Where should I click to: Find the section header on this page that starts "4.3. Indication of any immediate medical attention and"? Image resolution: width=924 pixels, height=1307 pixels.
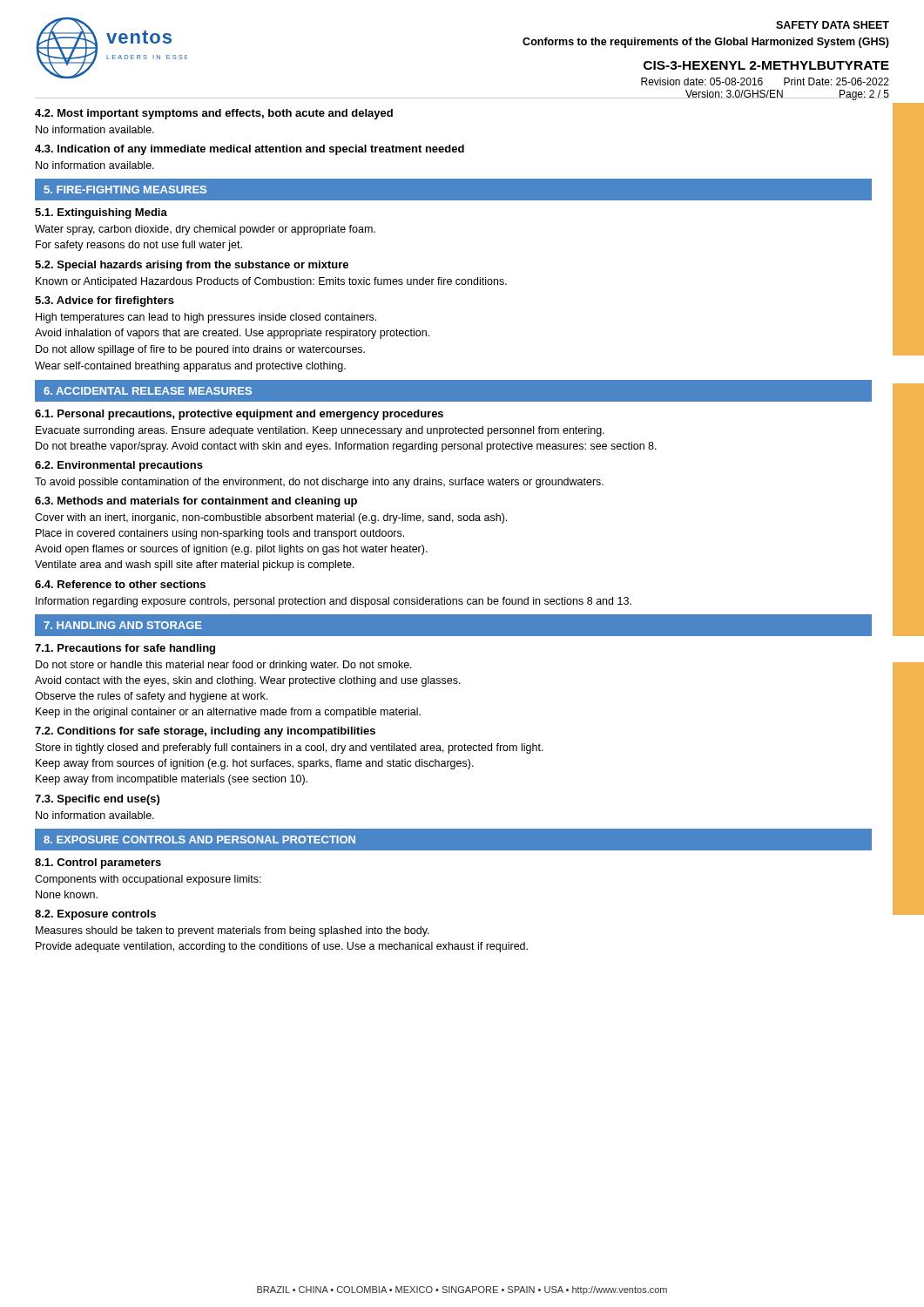click(250, 149)
